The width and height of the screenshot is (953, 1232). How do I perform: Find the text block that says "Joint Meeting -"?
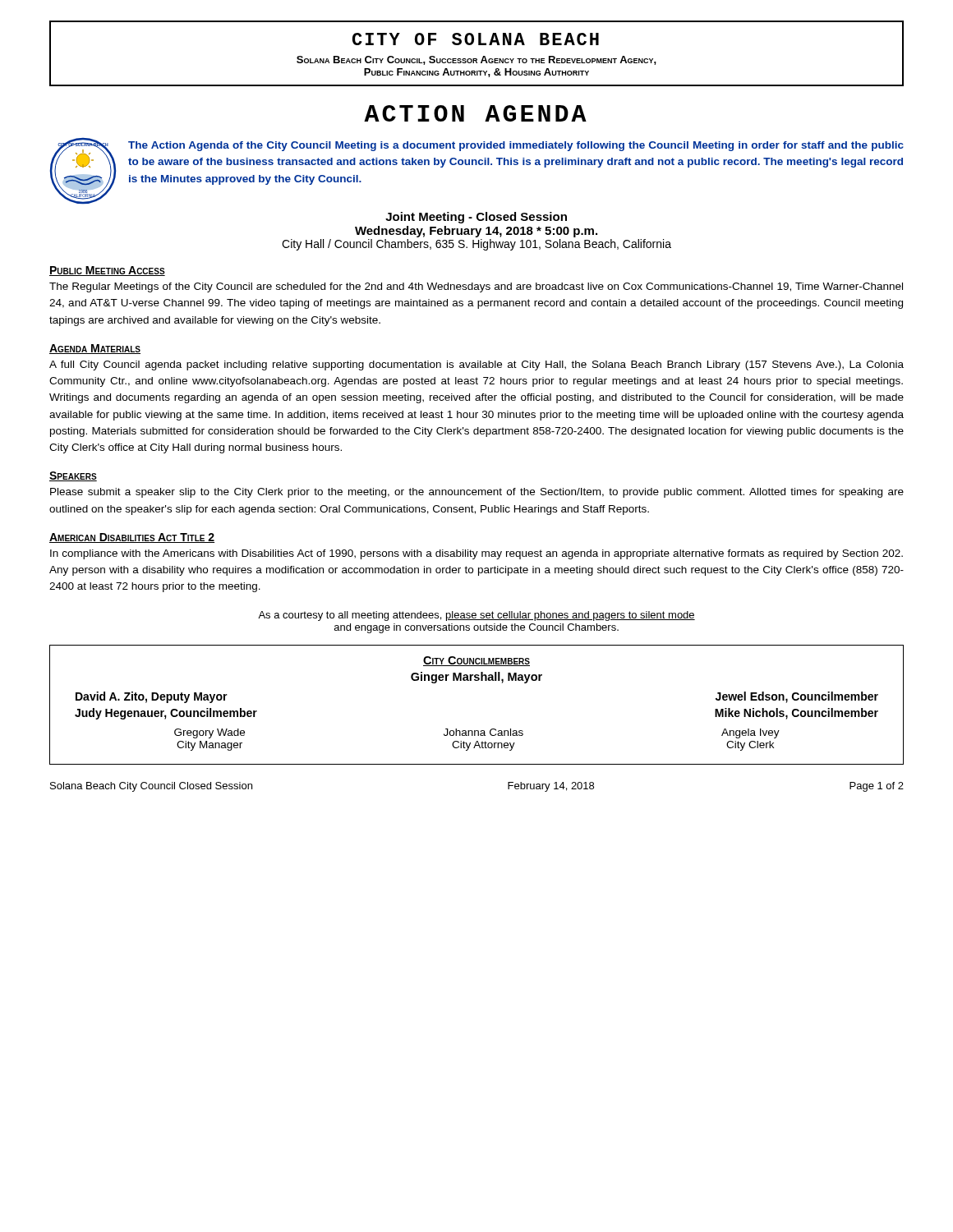point(476,230)
